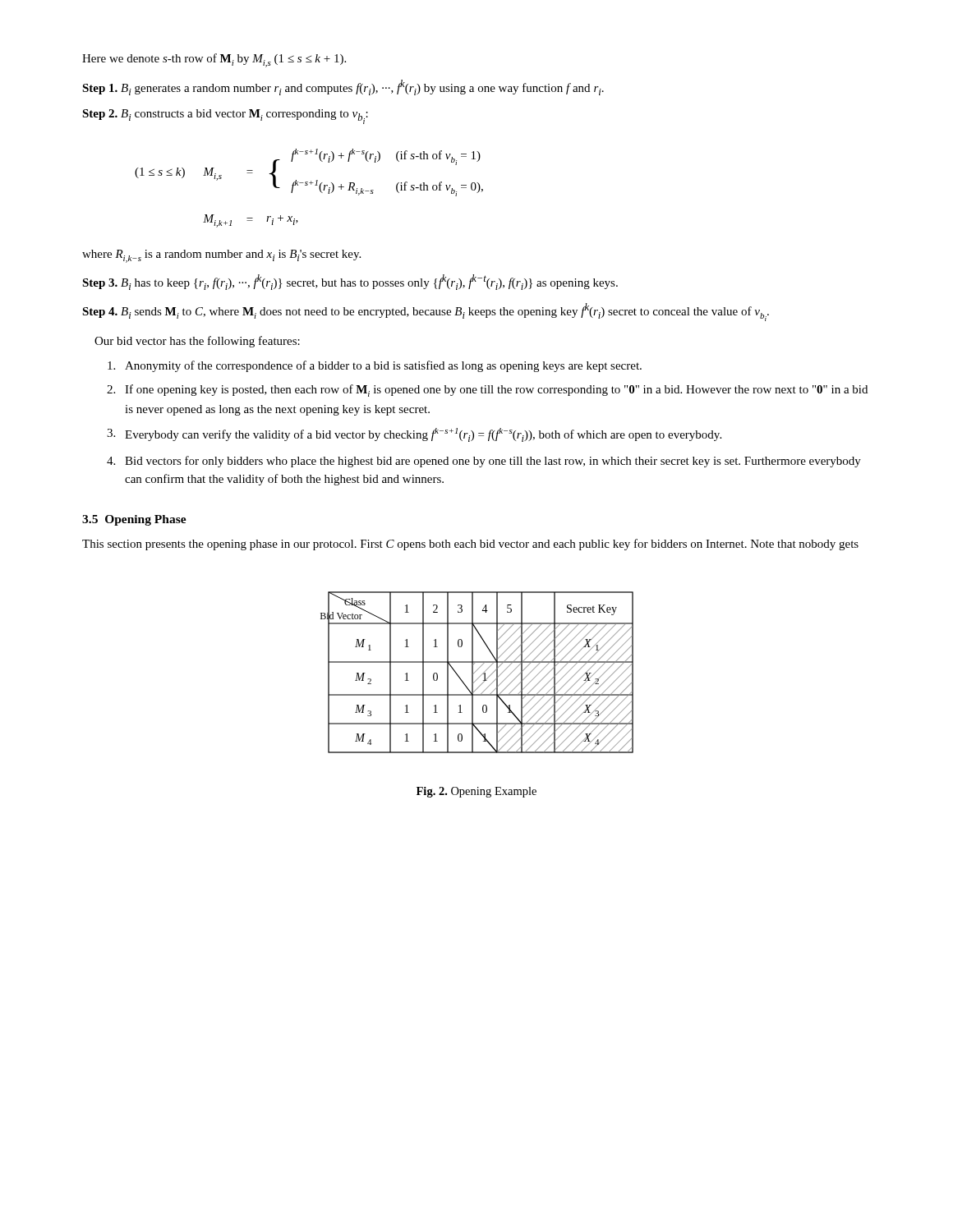
Task: Point to the text starting "(1 ≤ s ≤ k) Mi,s"
Action: pos(312,186)
